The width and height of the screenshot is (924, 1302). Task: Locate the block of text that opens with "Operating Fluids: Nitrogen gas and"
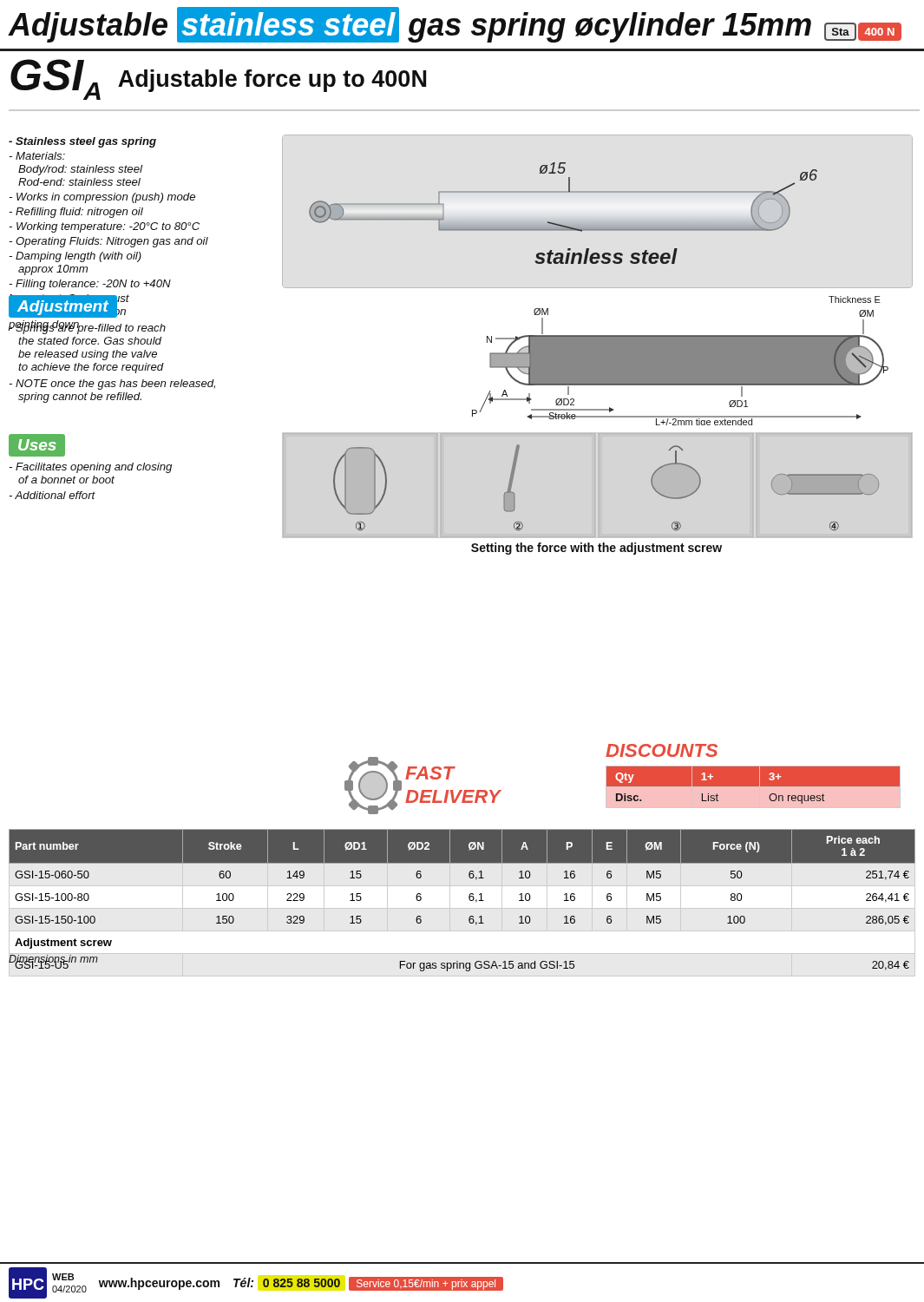point(108,241)
